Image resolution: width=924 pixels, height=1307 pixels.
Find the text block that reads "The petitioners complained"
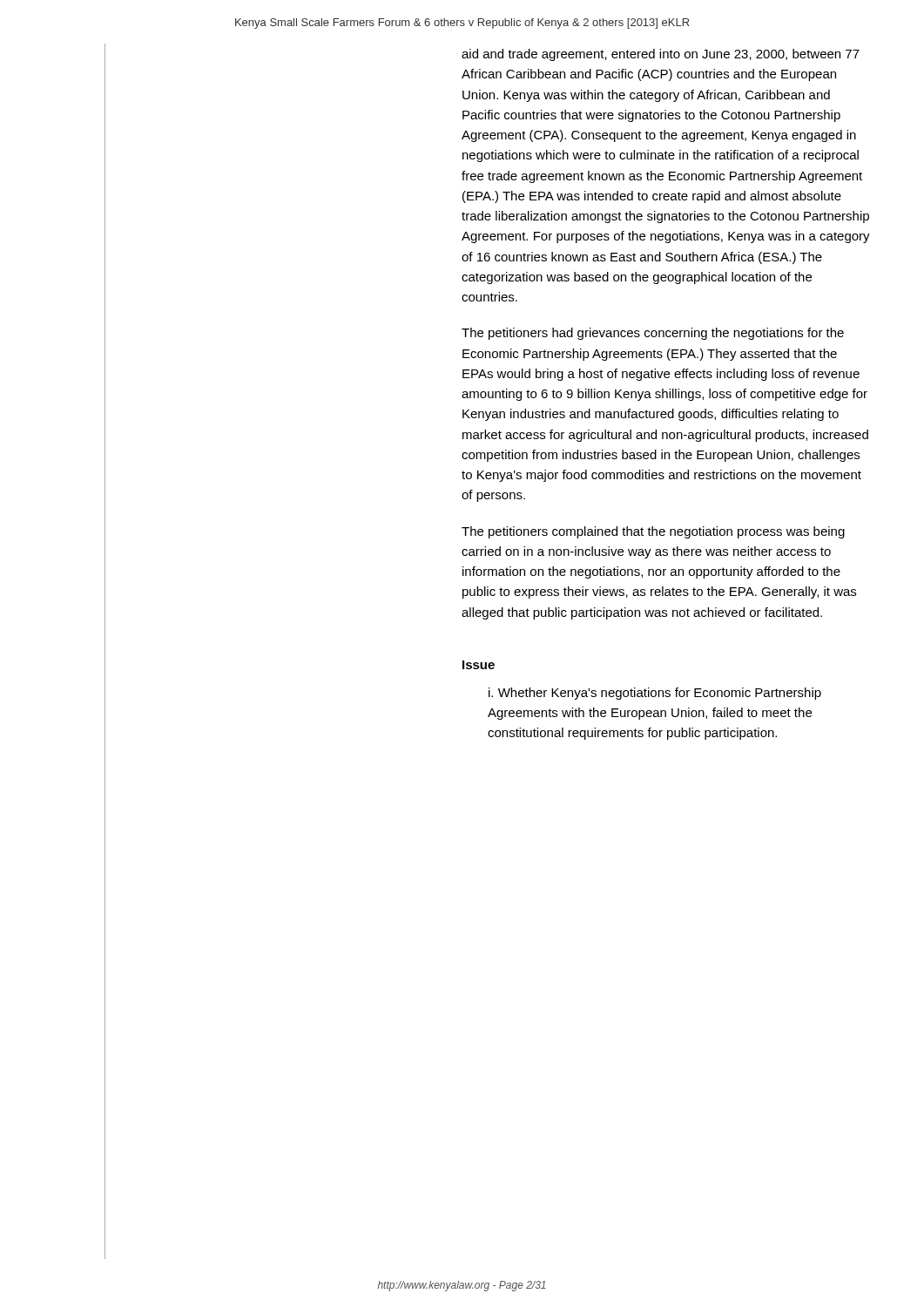(659, 571)
